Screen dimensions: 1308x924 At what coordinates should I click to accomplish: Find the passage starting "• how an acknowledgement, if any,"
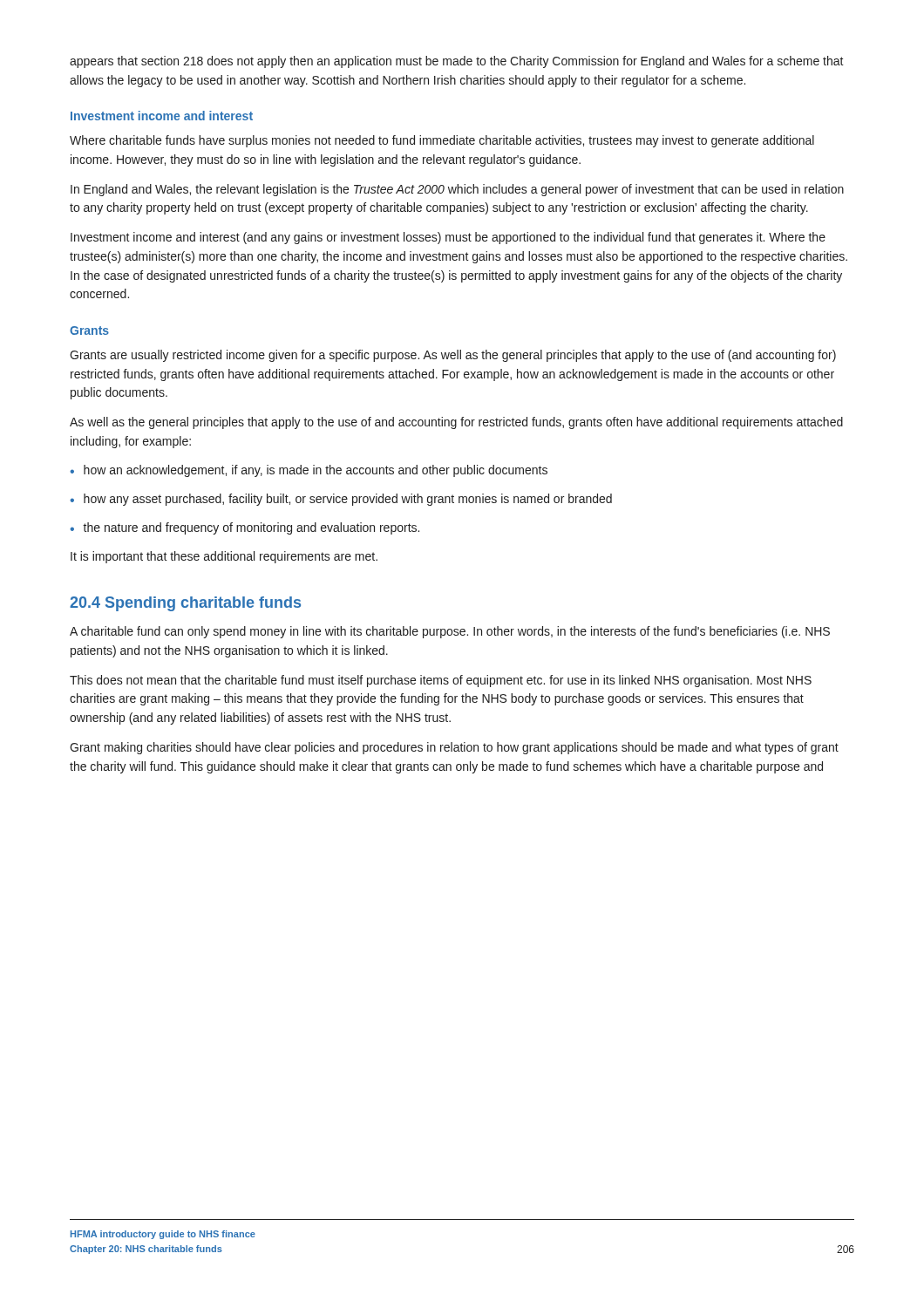pyautogui.click(x=462, y=472)
